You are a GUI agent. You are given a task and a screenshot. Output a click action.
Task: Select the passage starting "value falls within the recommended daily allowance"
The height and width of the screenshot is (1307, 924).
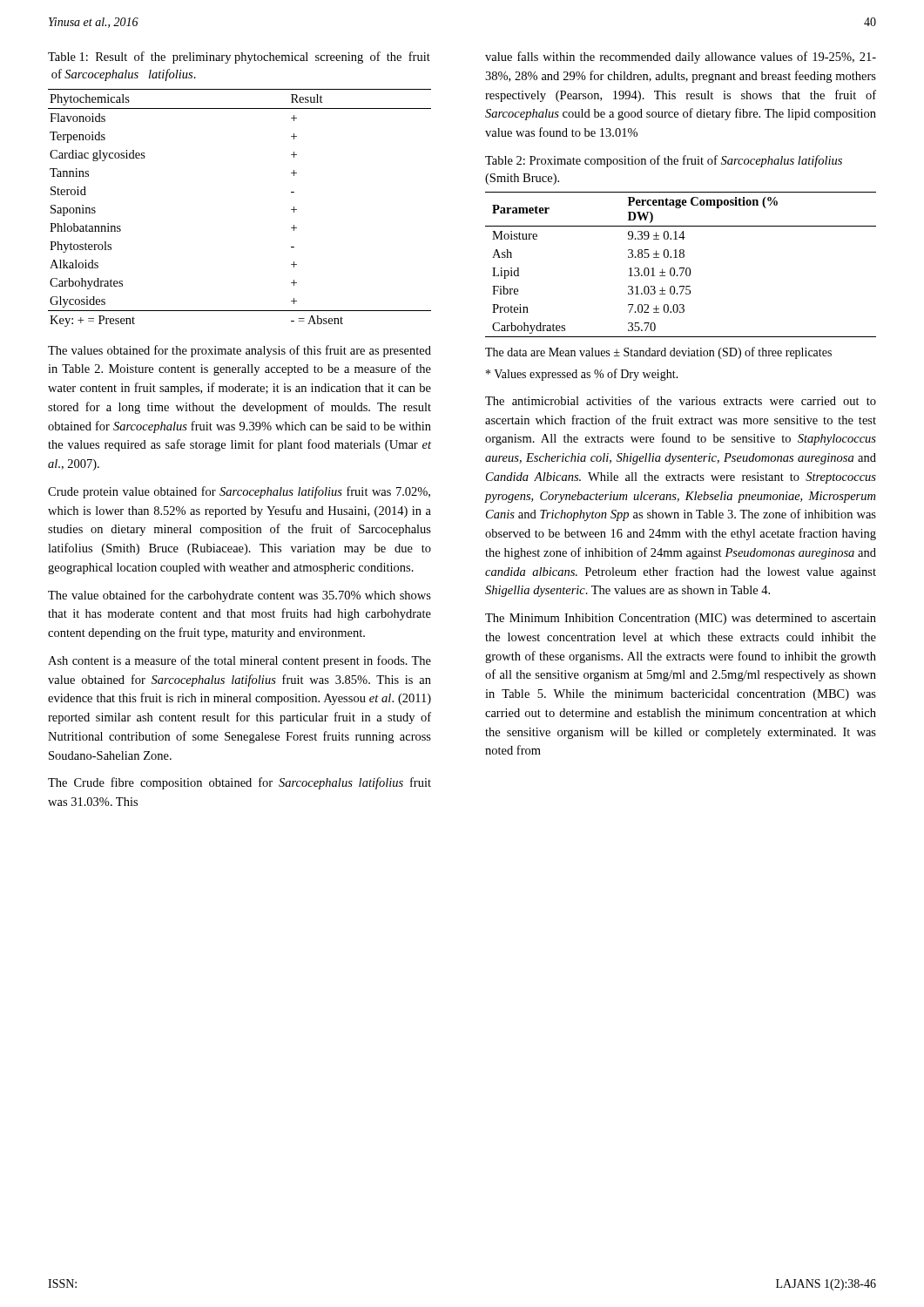click(x=681, y=95)
